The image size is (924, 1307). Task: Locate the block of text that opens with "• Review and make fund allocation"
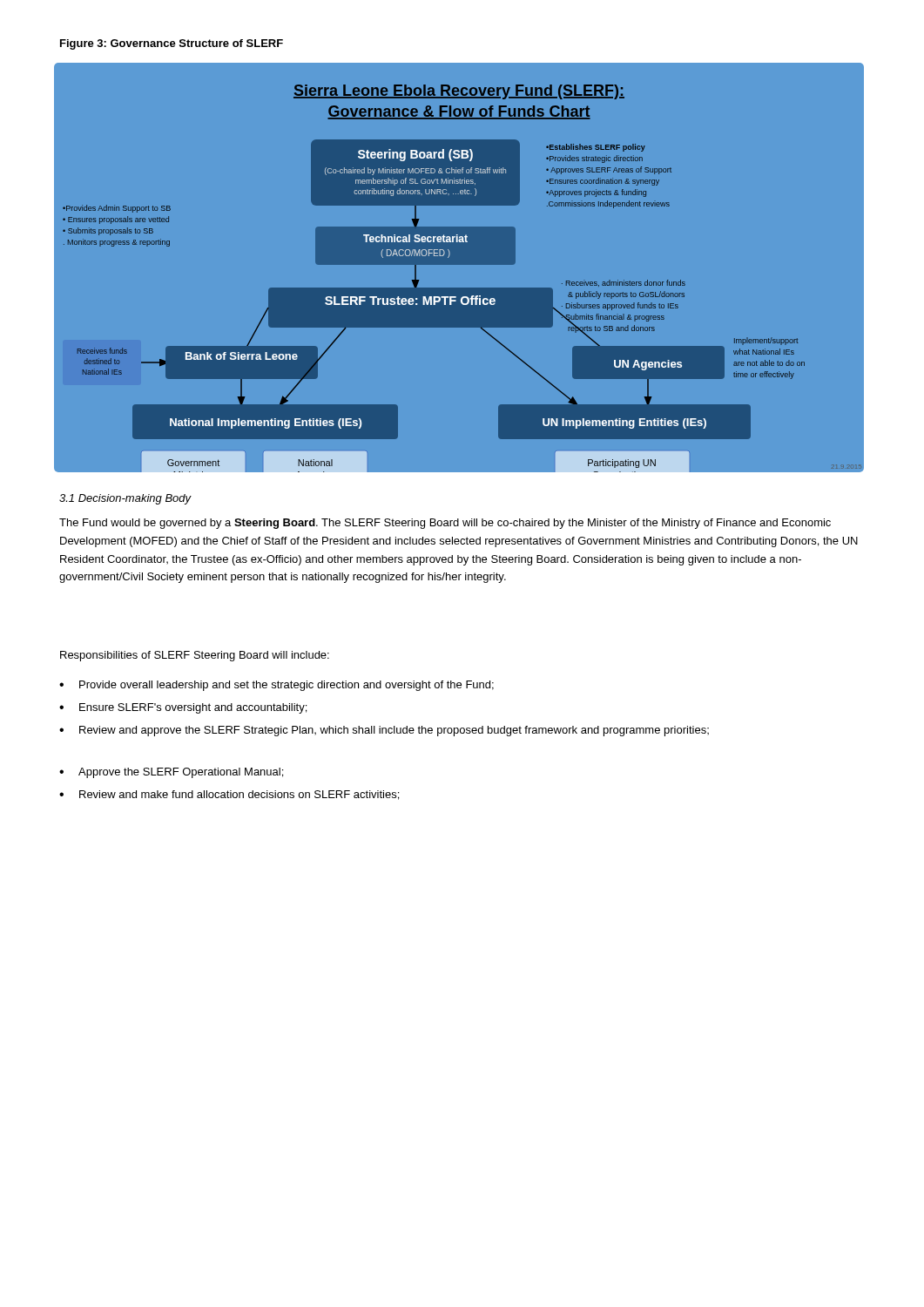230,795
